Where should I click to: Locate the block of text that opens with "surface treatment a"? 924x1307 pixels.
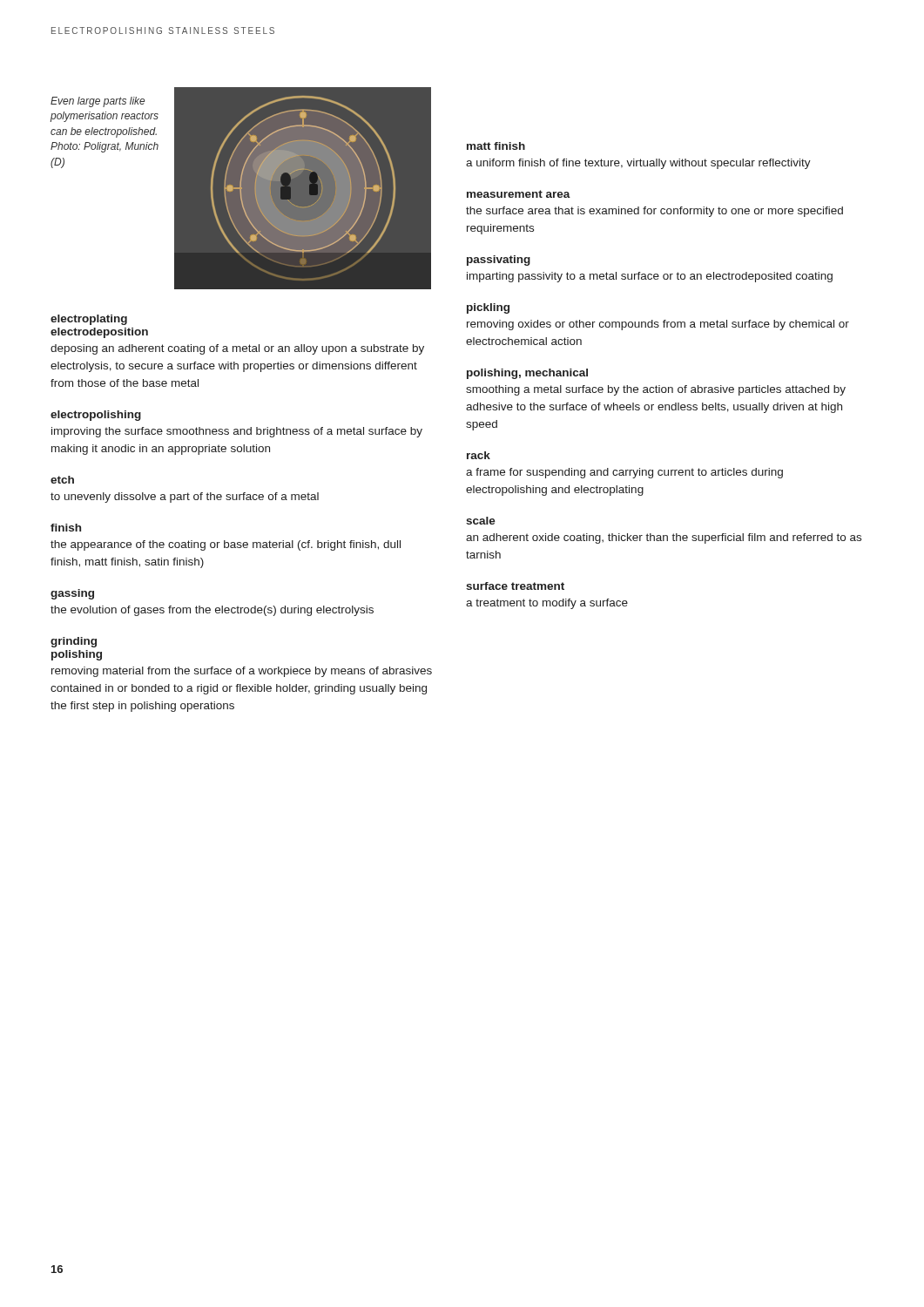click(x=515, y=586)
